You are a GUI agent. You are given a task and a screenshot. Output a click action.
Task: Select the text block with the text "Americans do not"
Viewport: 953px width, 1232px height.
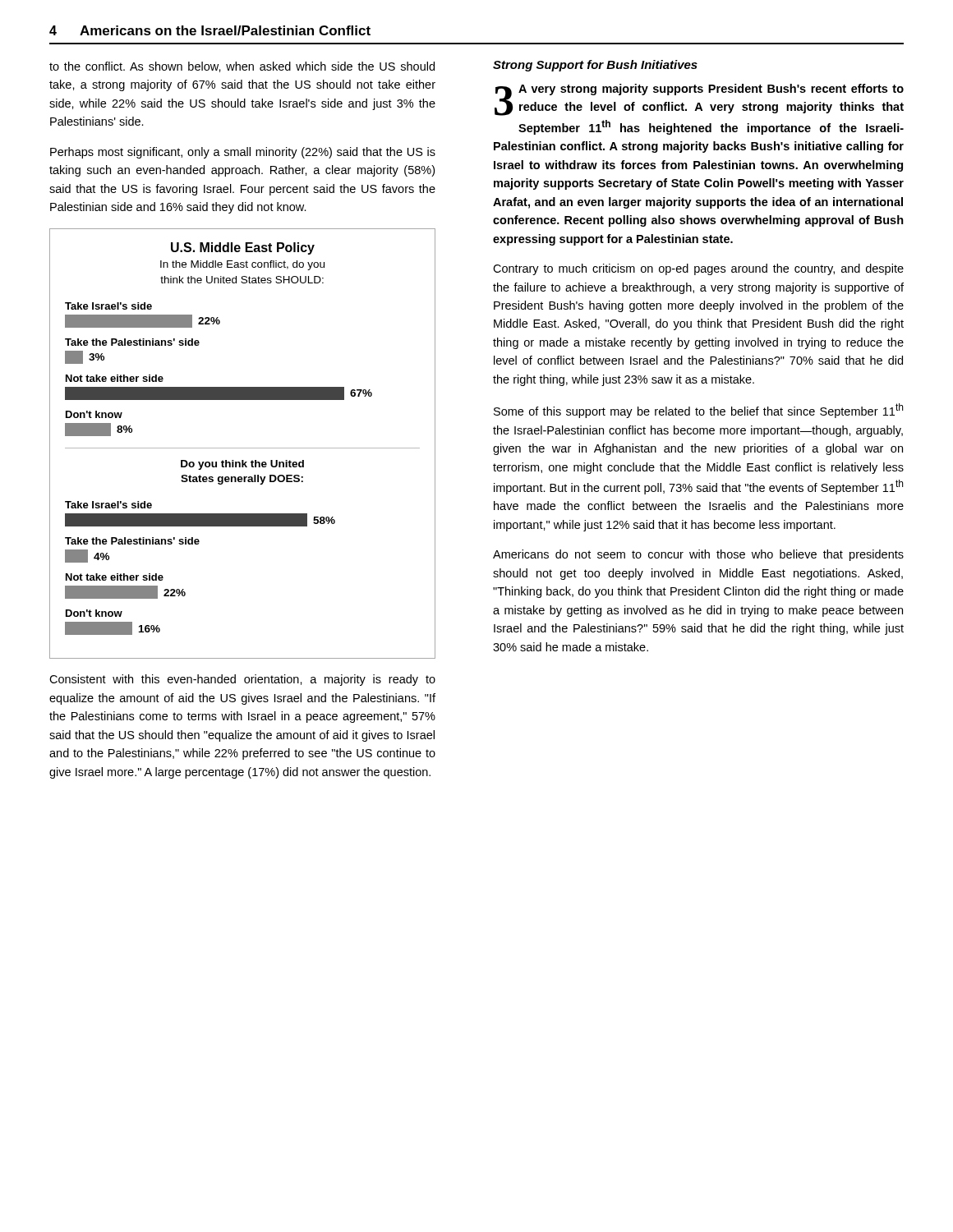click(x=698, y=601)
